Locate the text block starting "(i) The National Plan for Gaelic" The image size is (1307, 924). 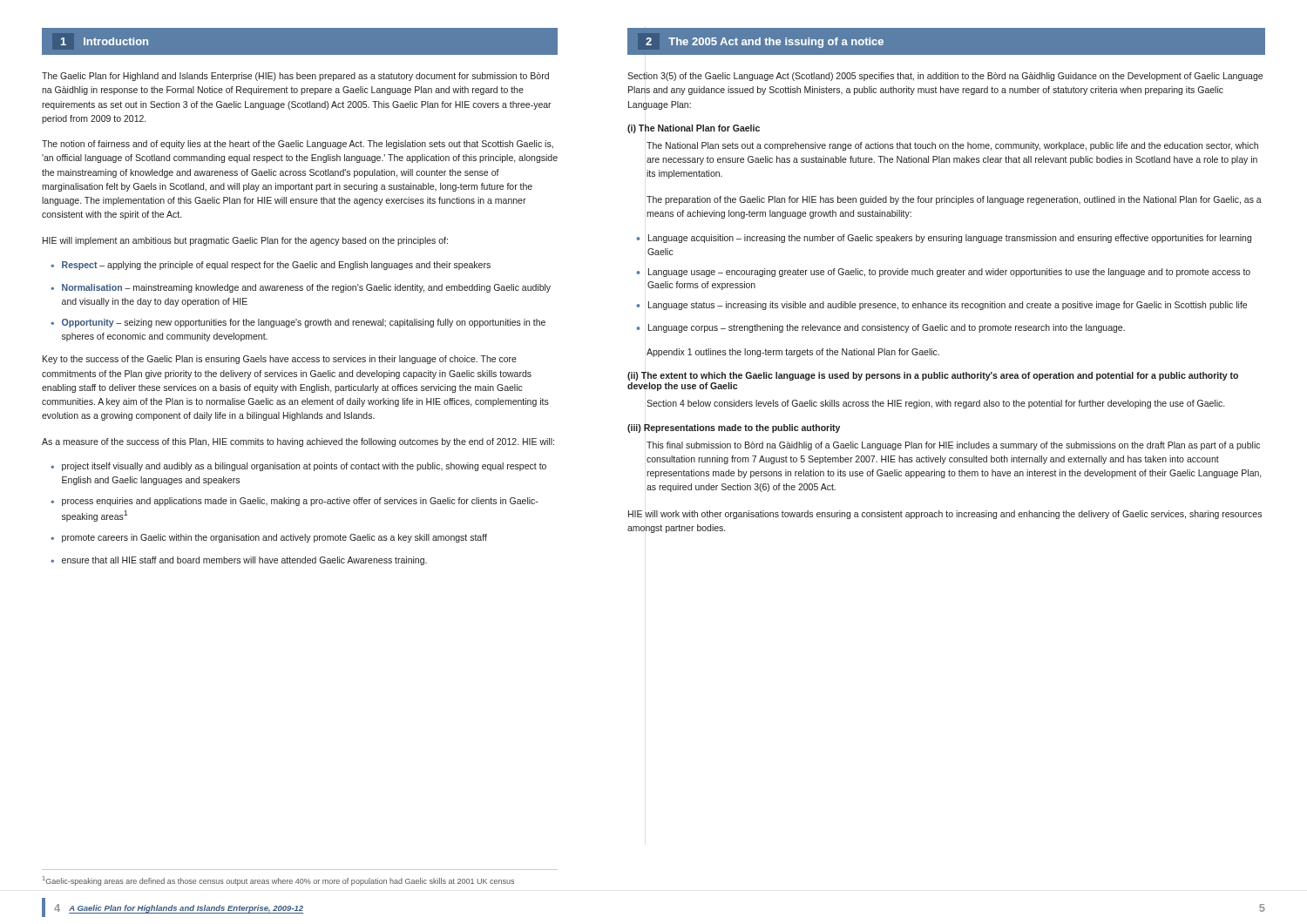coord(694,128)
